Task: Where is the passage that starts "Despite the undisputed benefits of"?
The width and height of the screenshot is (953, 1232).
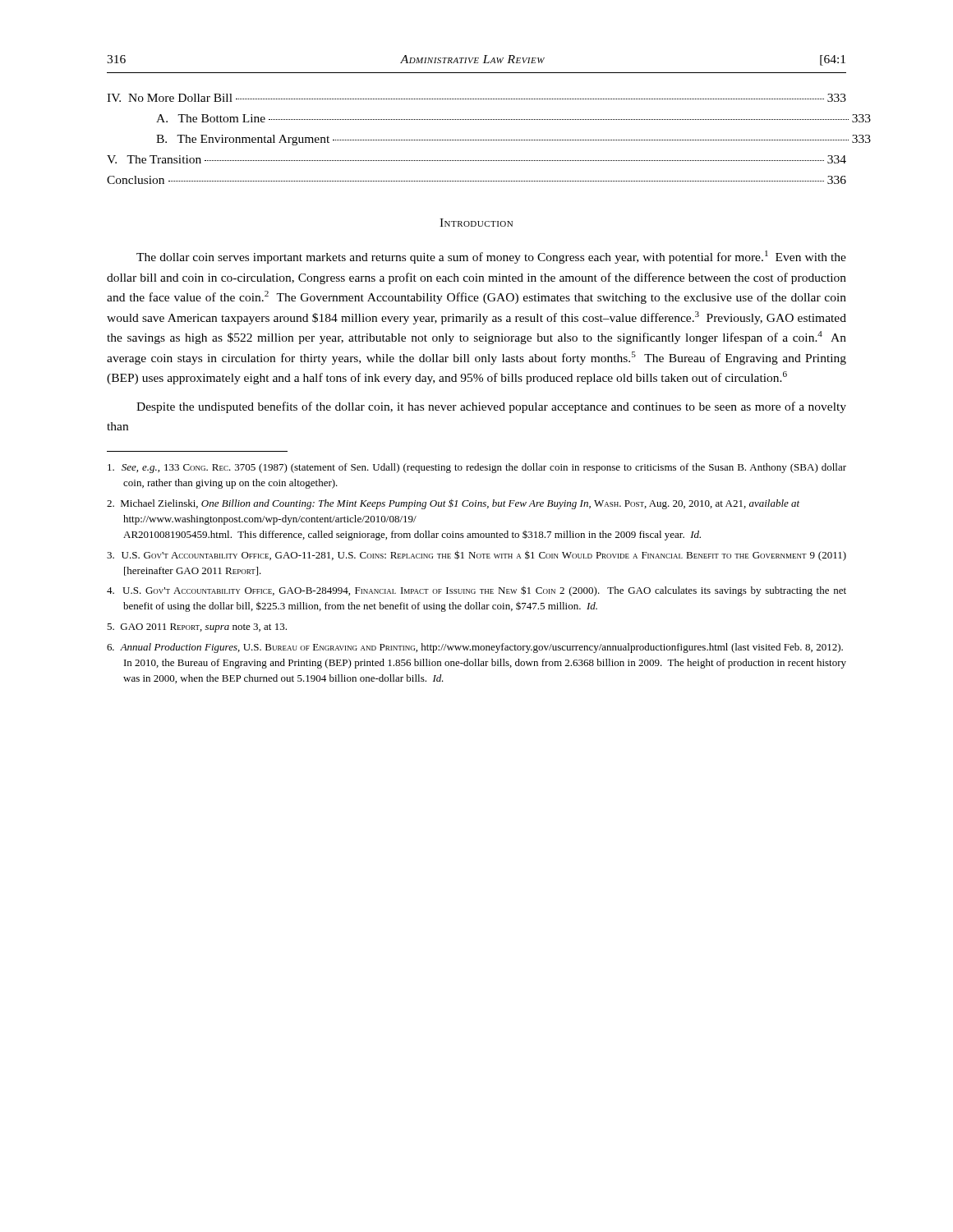Action: click(476, 416)
